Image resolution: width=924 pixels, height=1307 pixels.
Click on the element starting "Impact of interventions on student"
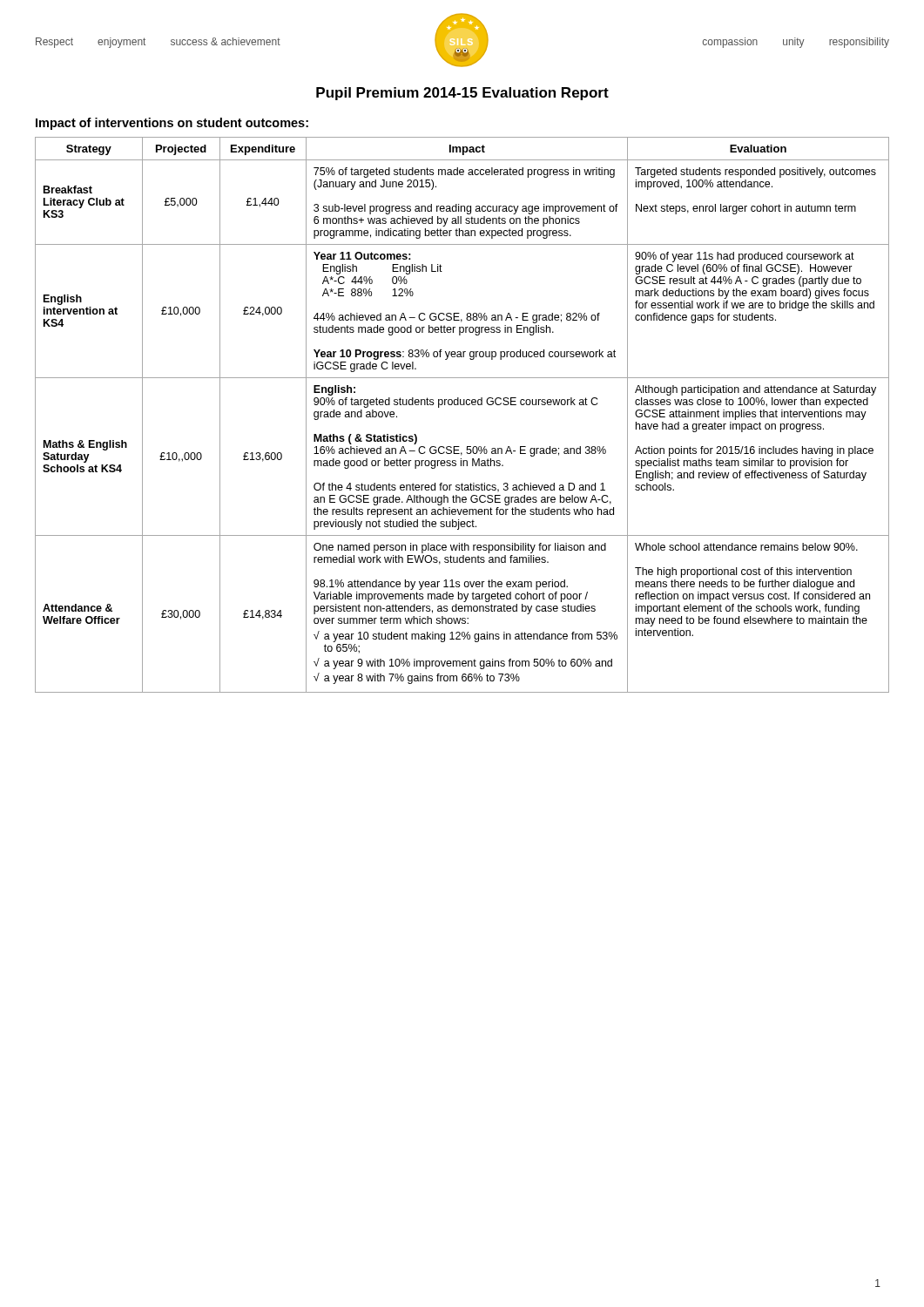pyautogui.click(x=172, y=123)
